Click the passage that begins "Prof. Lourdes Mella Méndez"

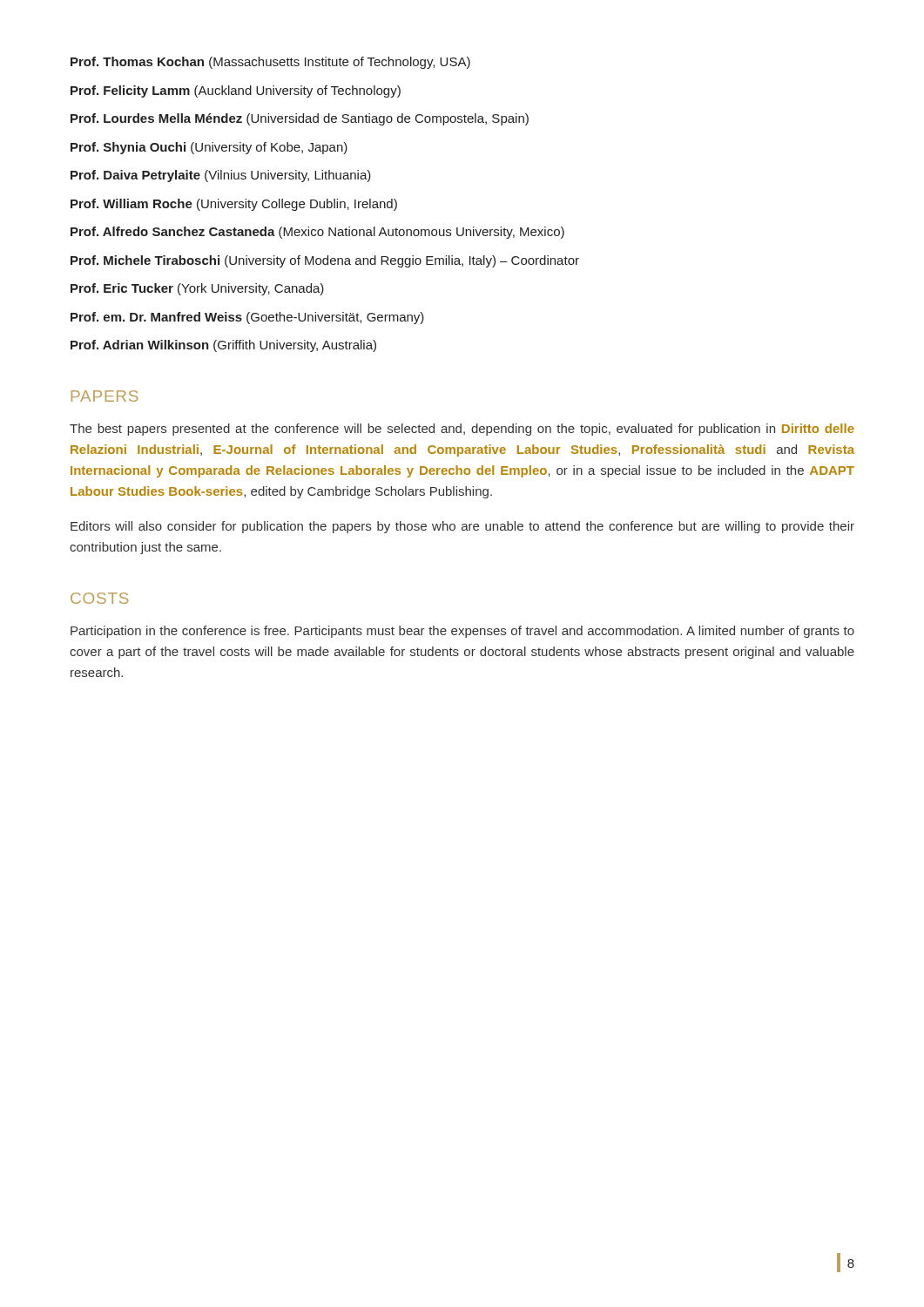[299, 118]
